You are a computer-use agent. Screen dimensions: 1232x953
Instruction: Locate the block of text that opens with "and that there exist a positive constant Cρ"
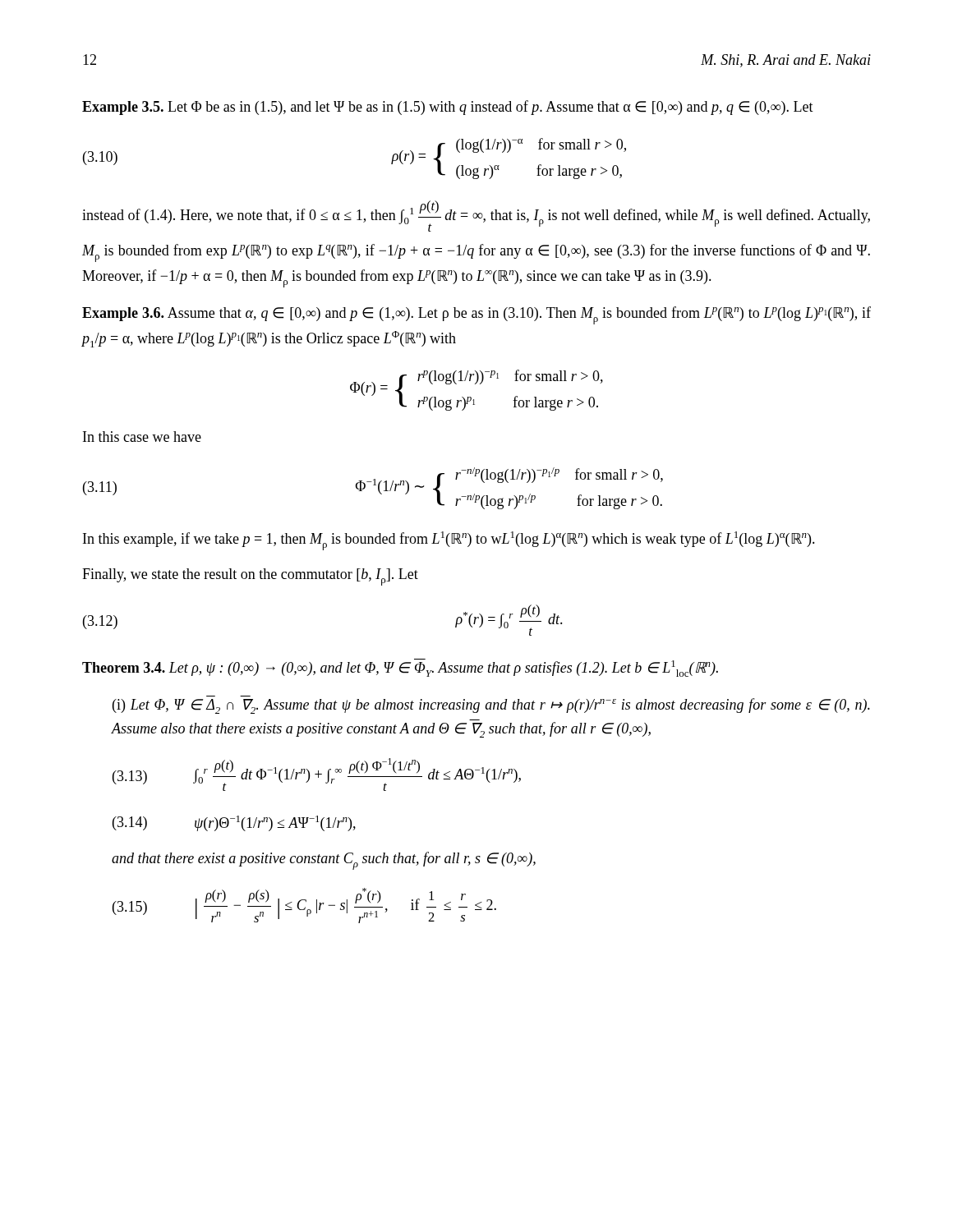[x=491, y=860]
